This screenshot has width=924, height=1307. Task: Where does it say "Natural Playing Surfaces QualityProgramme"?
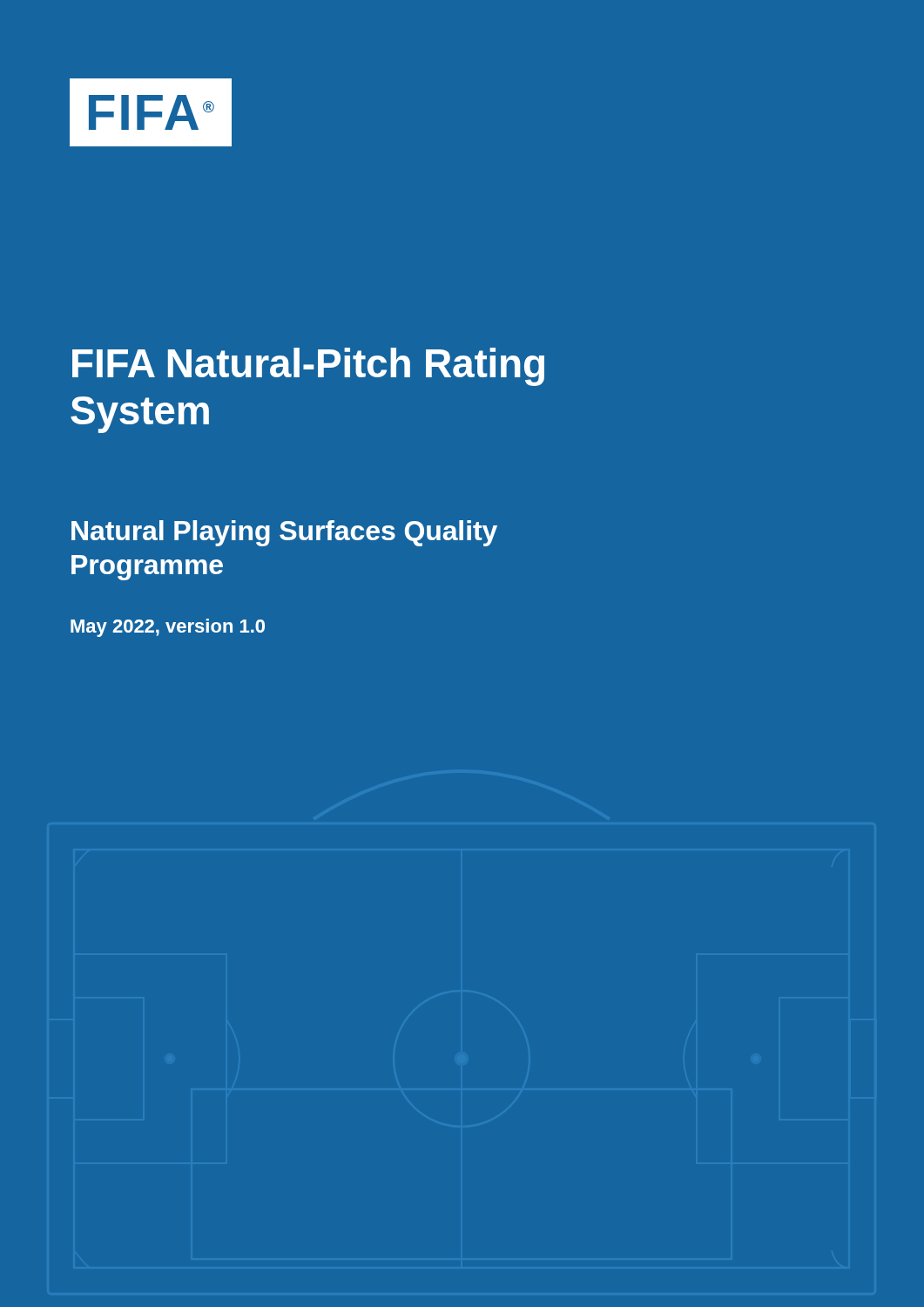pos(284,548)
